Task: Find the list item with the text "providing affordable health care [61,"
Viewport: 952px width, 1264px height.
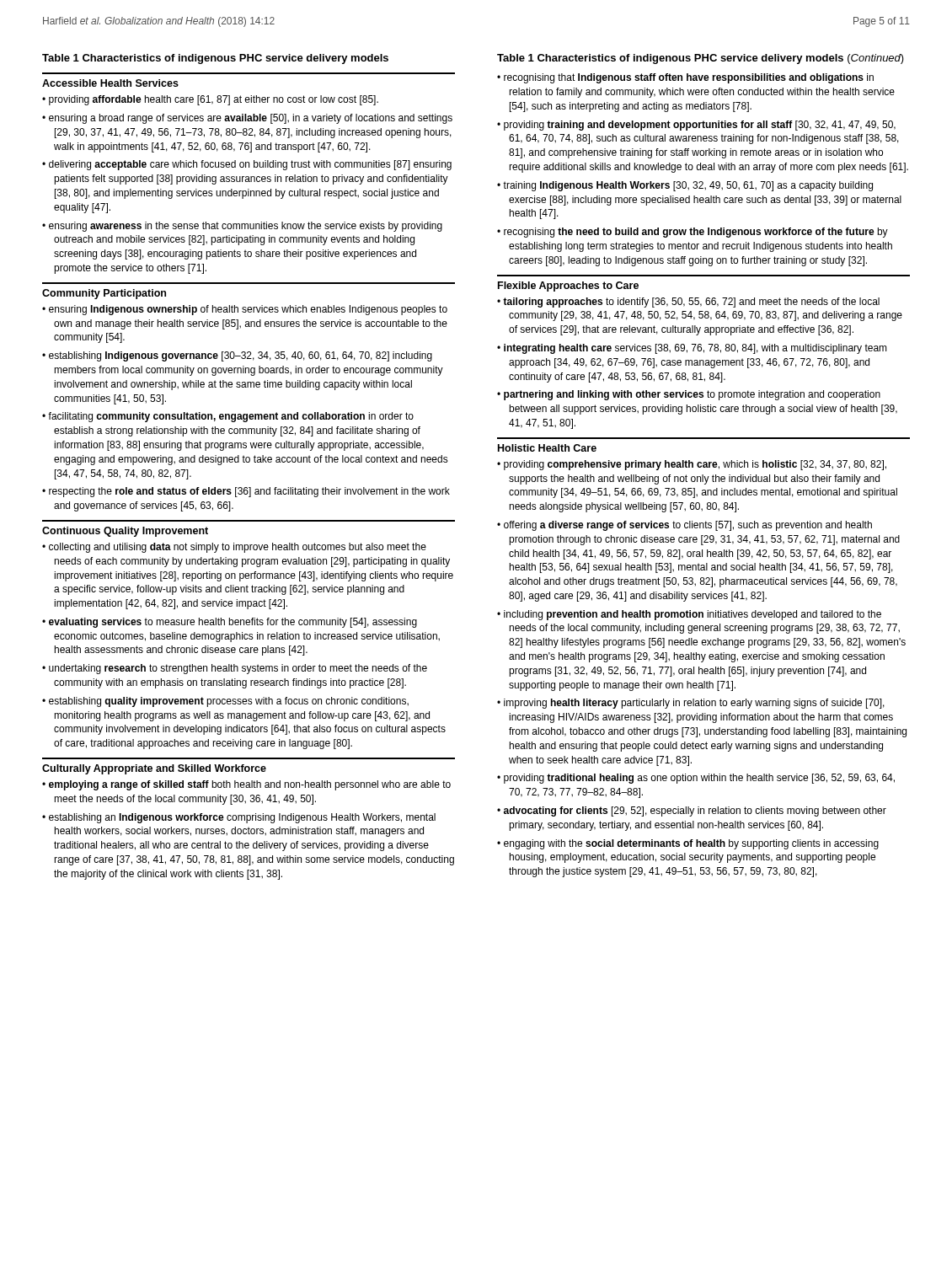Action: [x=214, y=100]
